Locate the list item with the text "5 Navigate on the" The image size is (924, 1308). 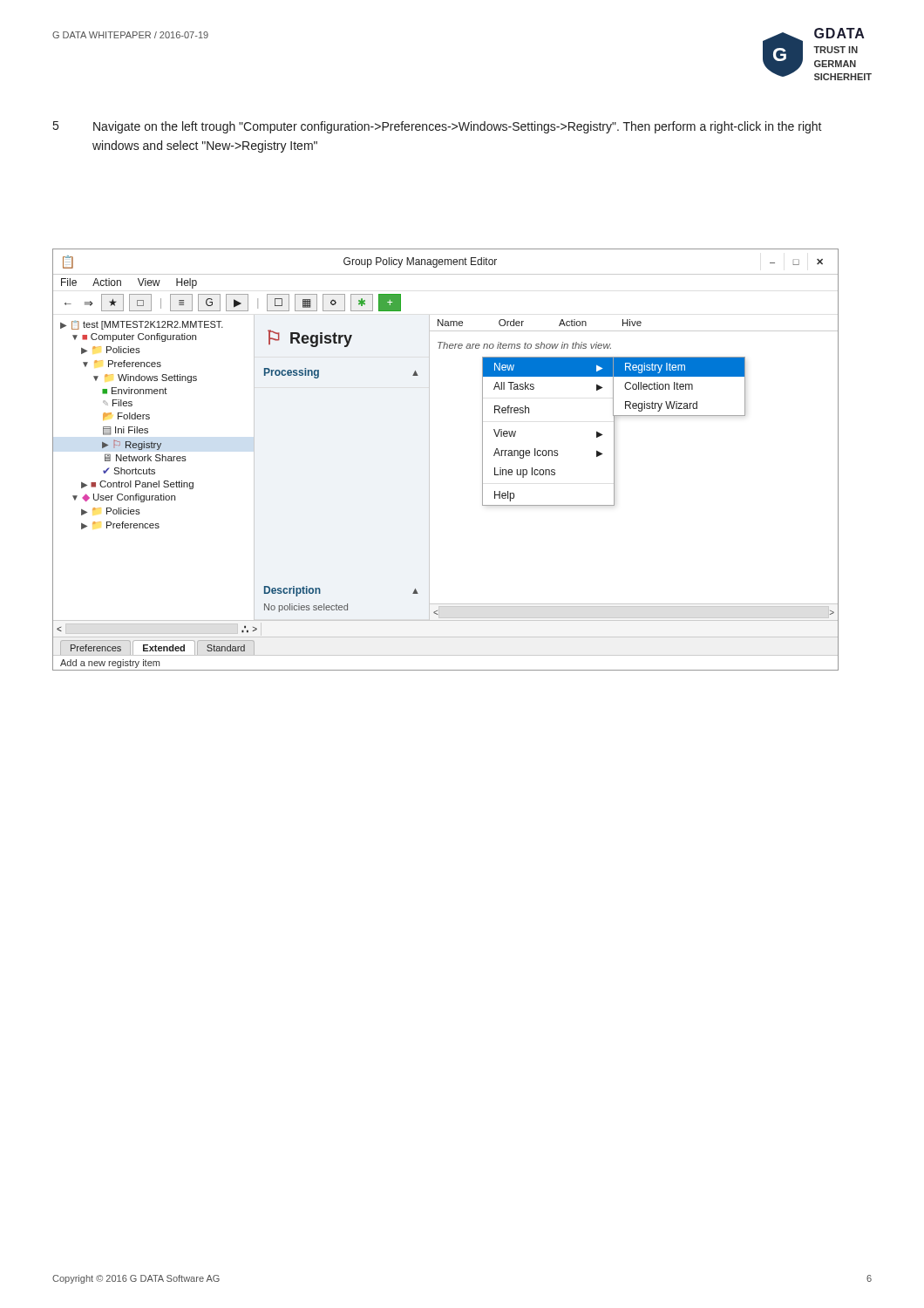(x=462, y=137)
